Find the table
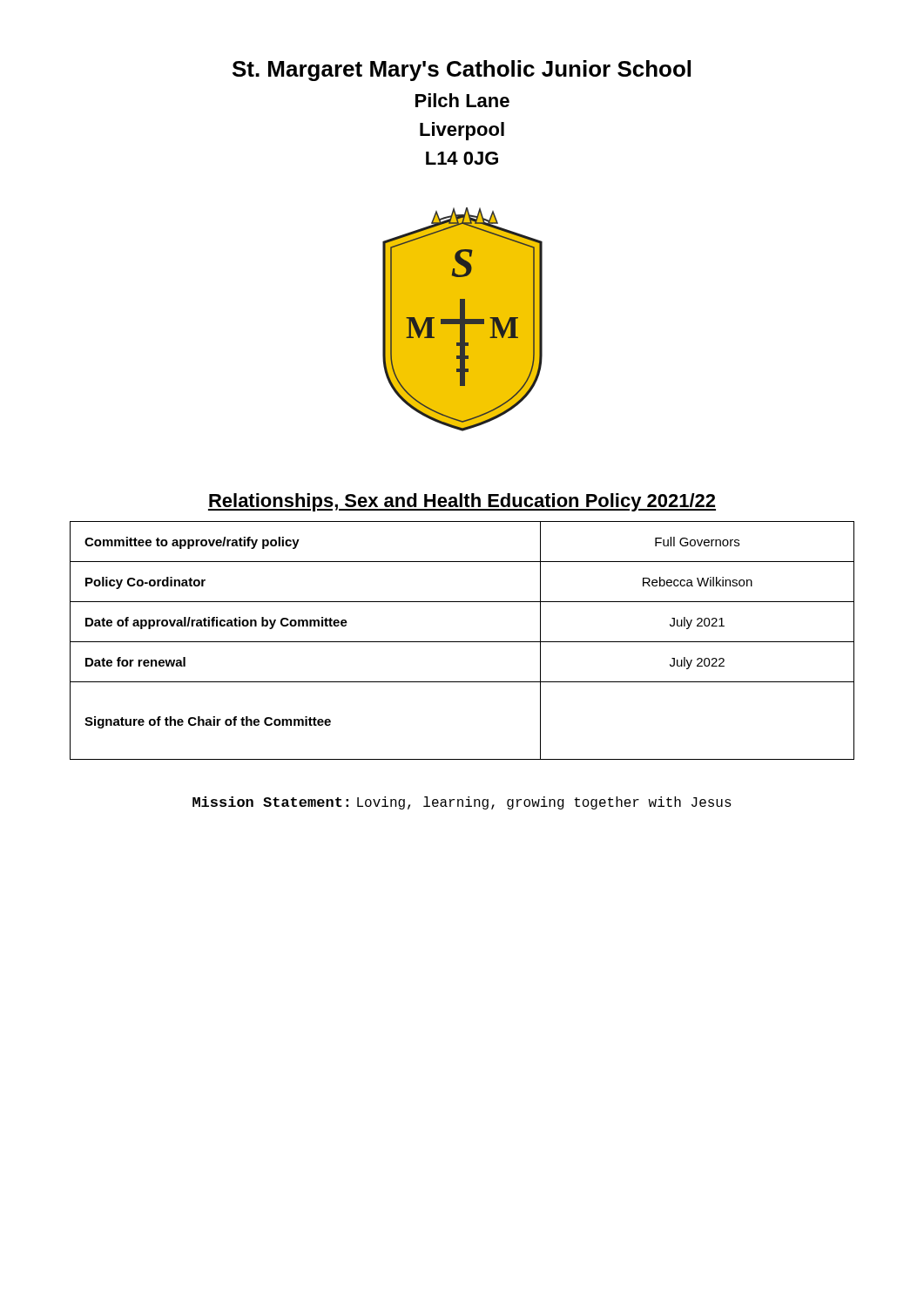The height and width of the screenshot is (1307, 924). tap(462, 640)
